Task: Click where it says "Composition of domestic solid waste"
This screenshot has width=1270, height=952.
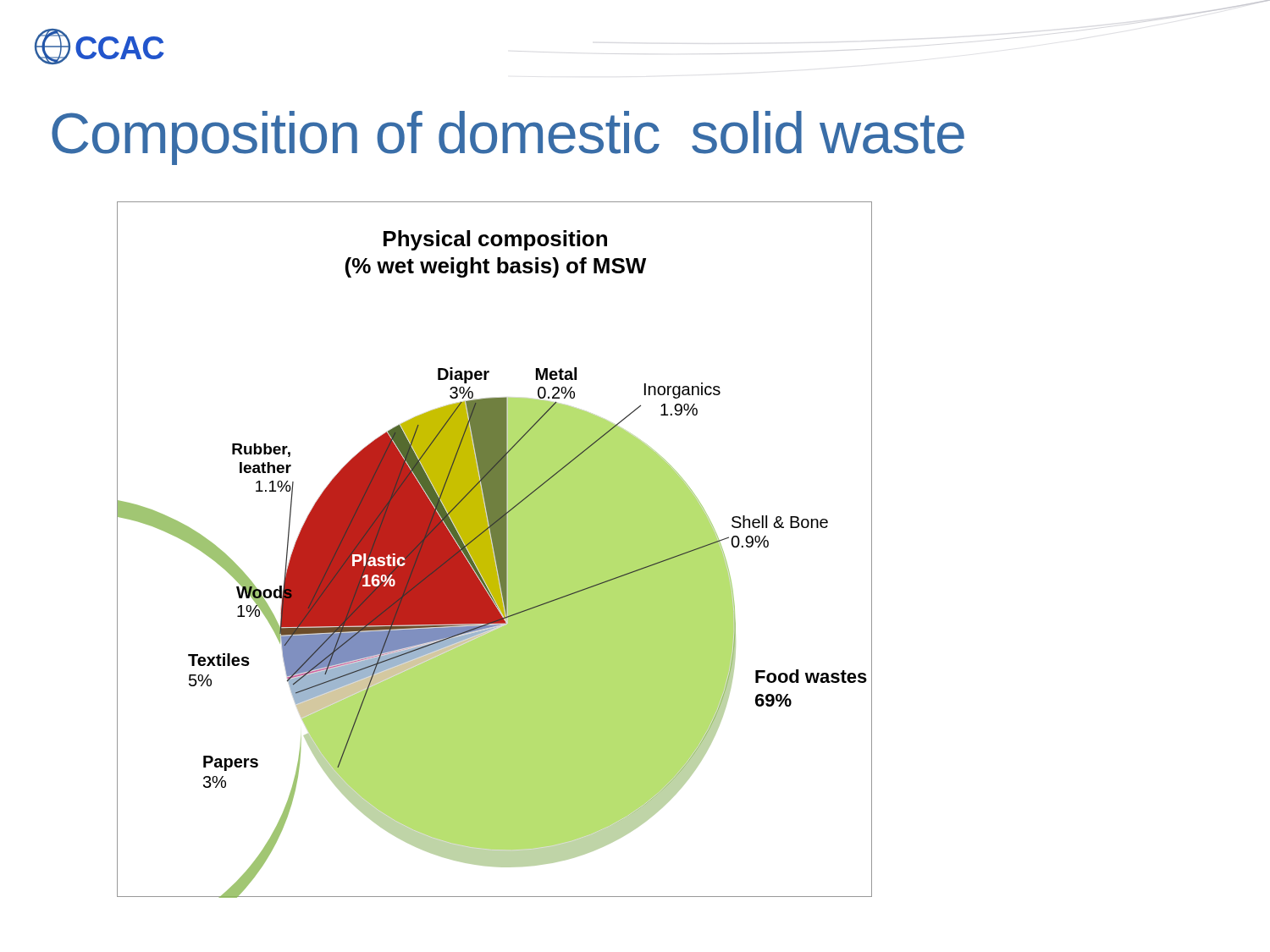Action: (507, 133)
